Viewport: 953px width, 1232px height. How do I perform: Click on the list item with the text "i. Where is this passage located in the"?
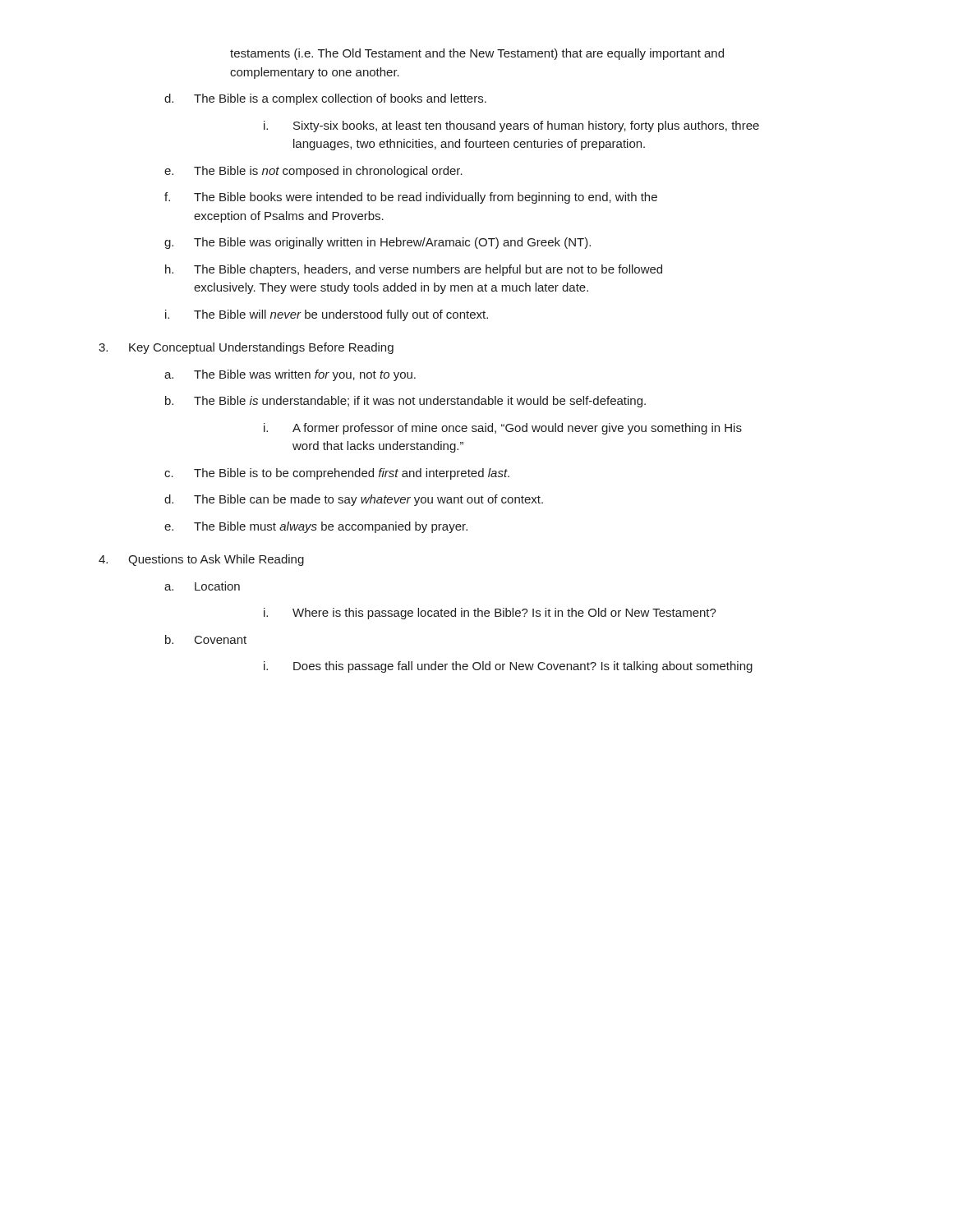click(x=575, y=613)
